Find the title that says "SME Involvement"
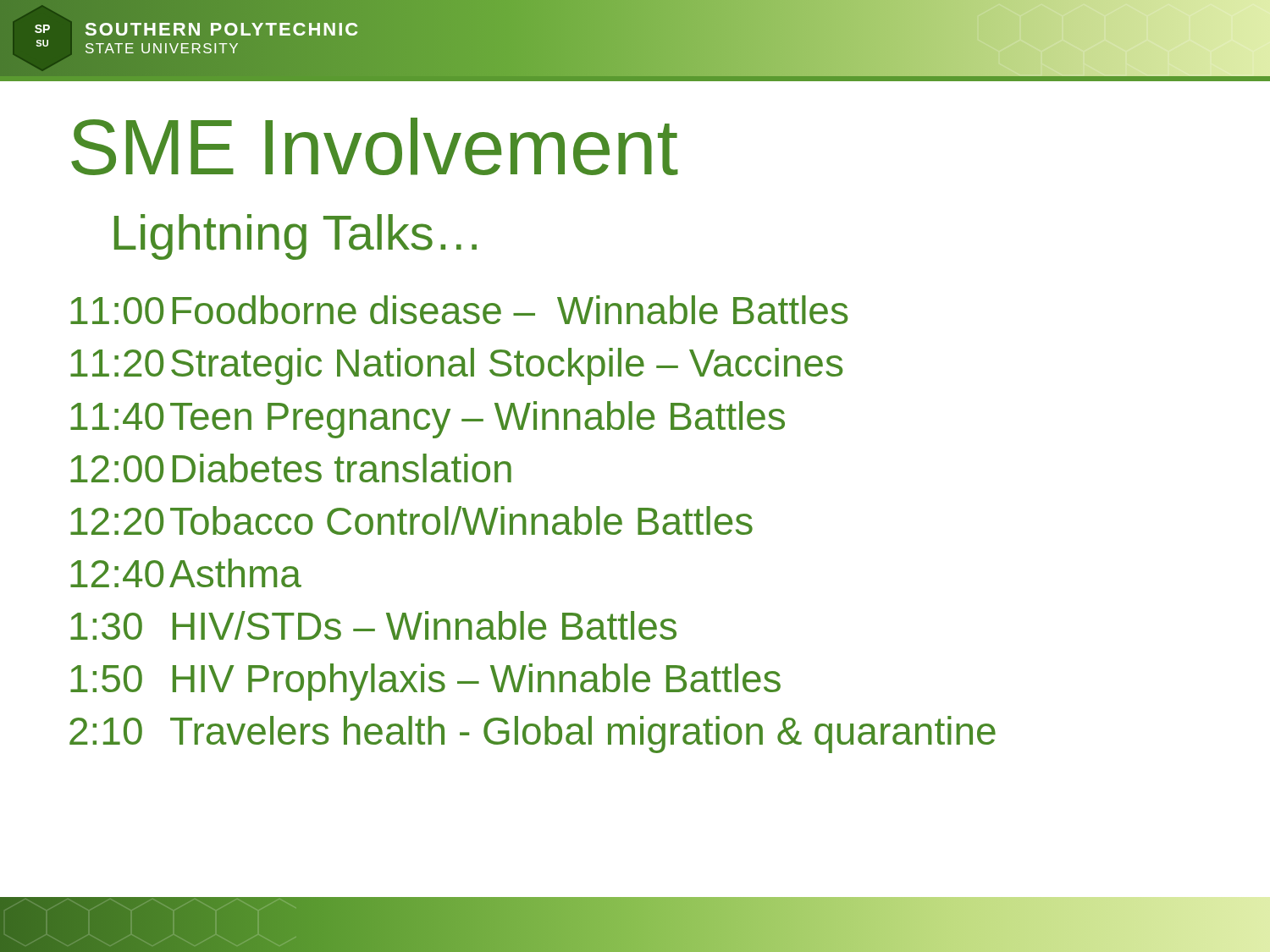 [373, 148]
